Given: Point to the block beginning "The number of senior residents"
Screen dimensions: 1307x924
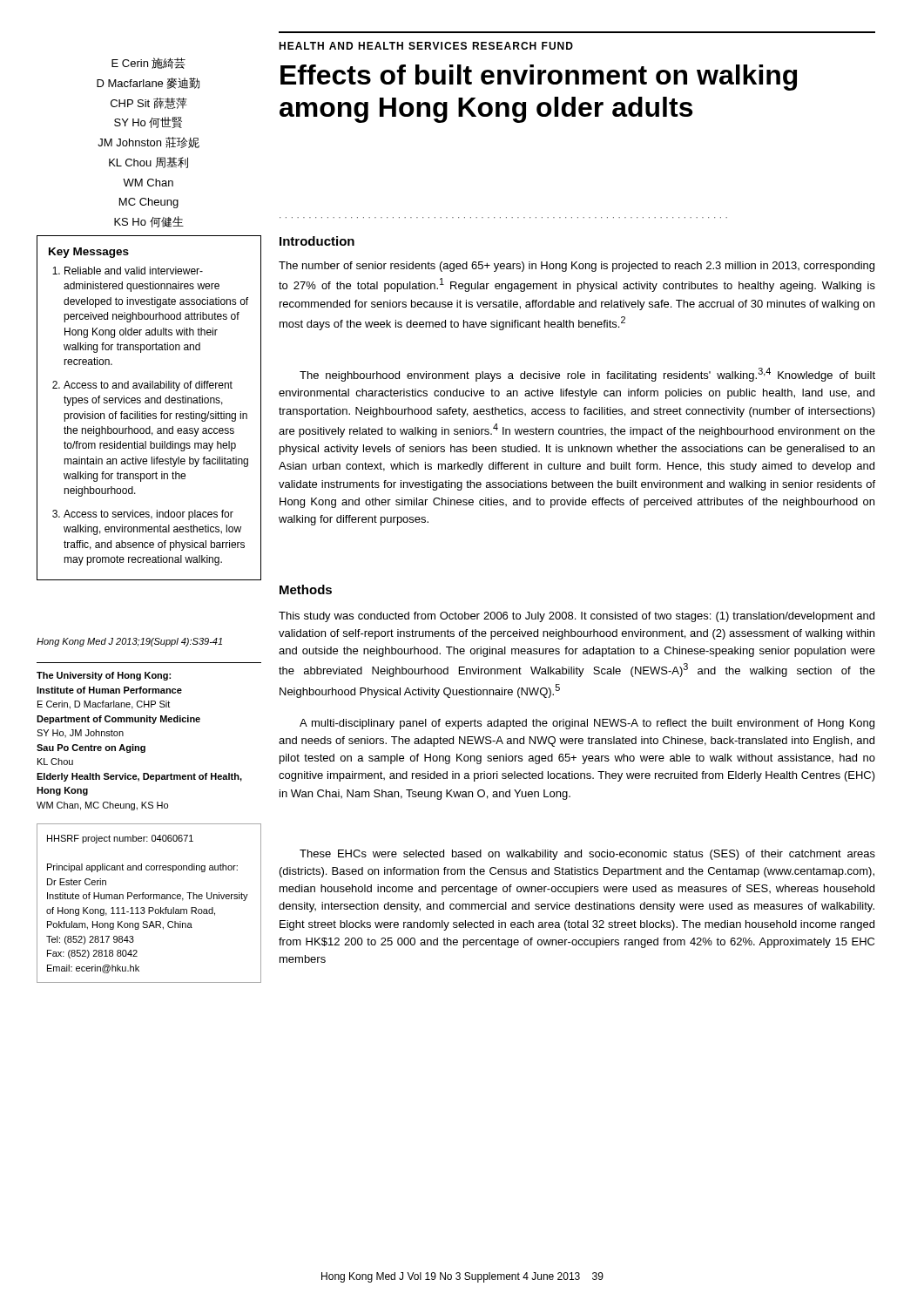Looking at the screenshot, I should coord(577,295).
